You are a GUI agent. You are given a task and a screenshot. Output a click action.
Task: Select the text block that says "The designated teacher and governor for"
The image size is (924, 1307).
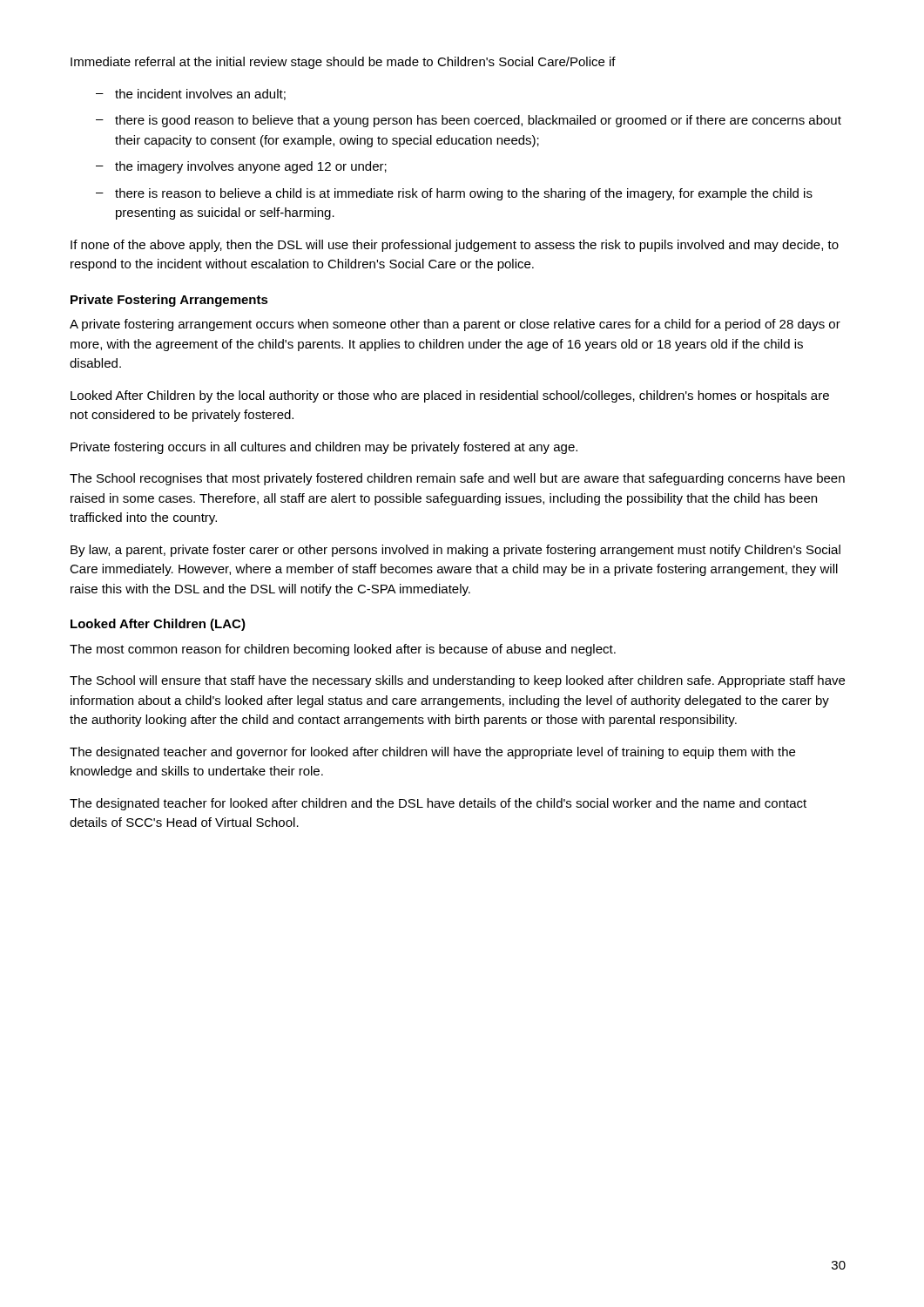(x=458, y=762)
